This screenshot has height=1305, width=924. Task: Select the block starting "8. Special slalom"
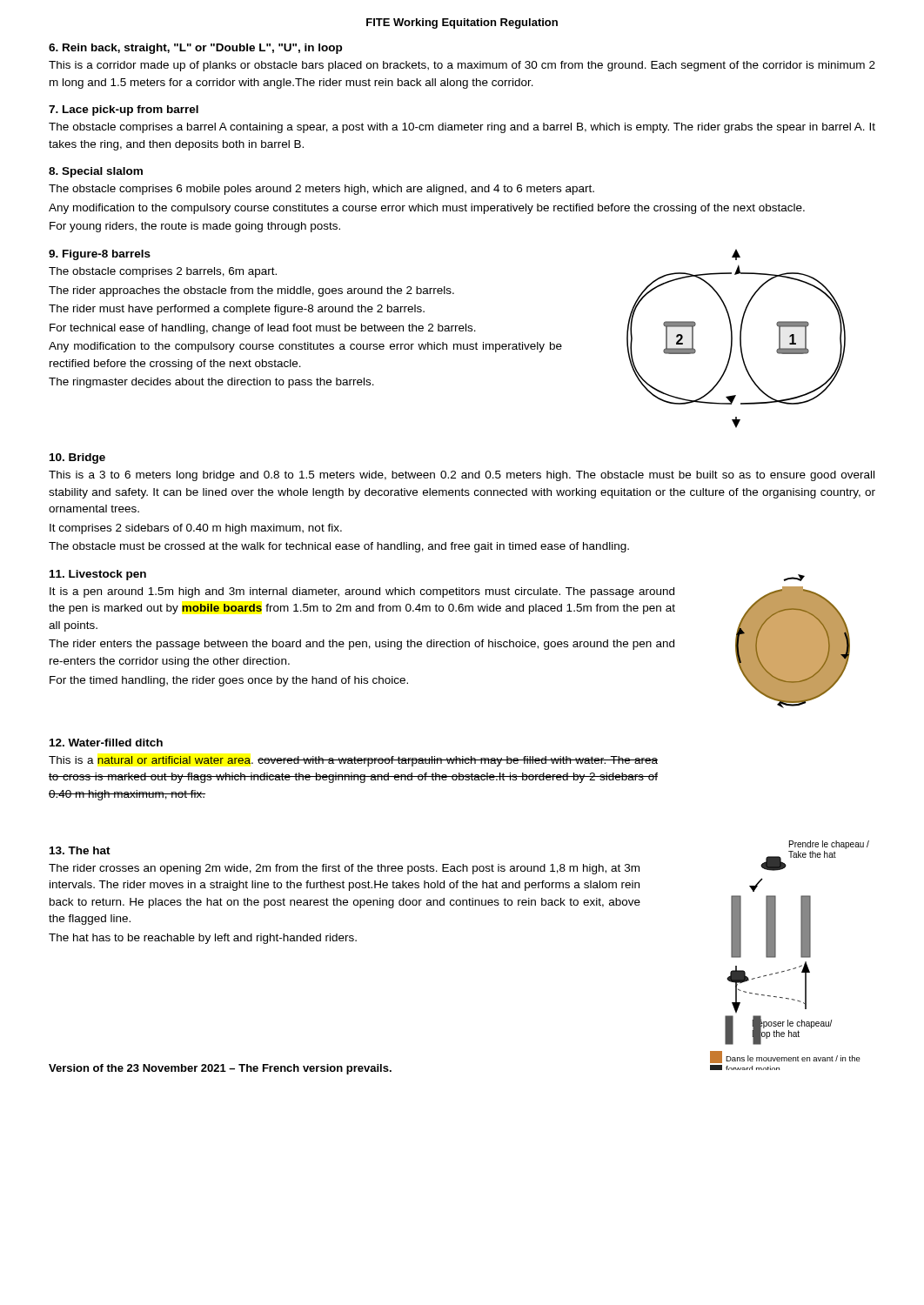[96, 171]
